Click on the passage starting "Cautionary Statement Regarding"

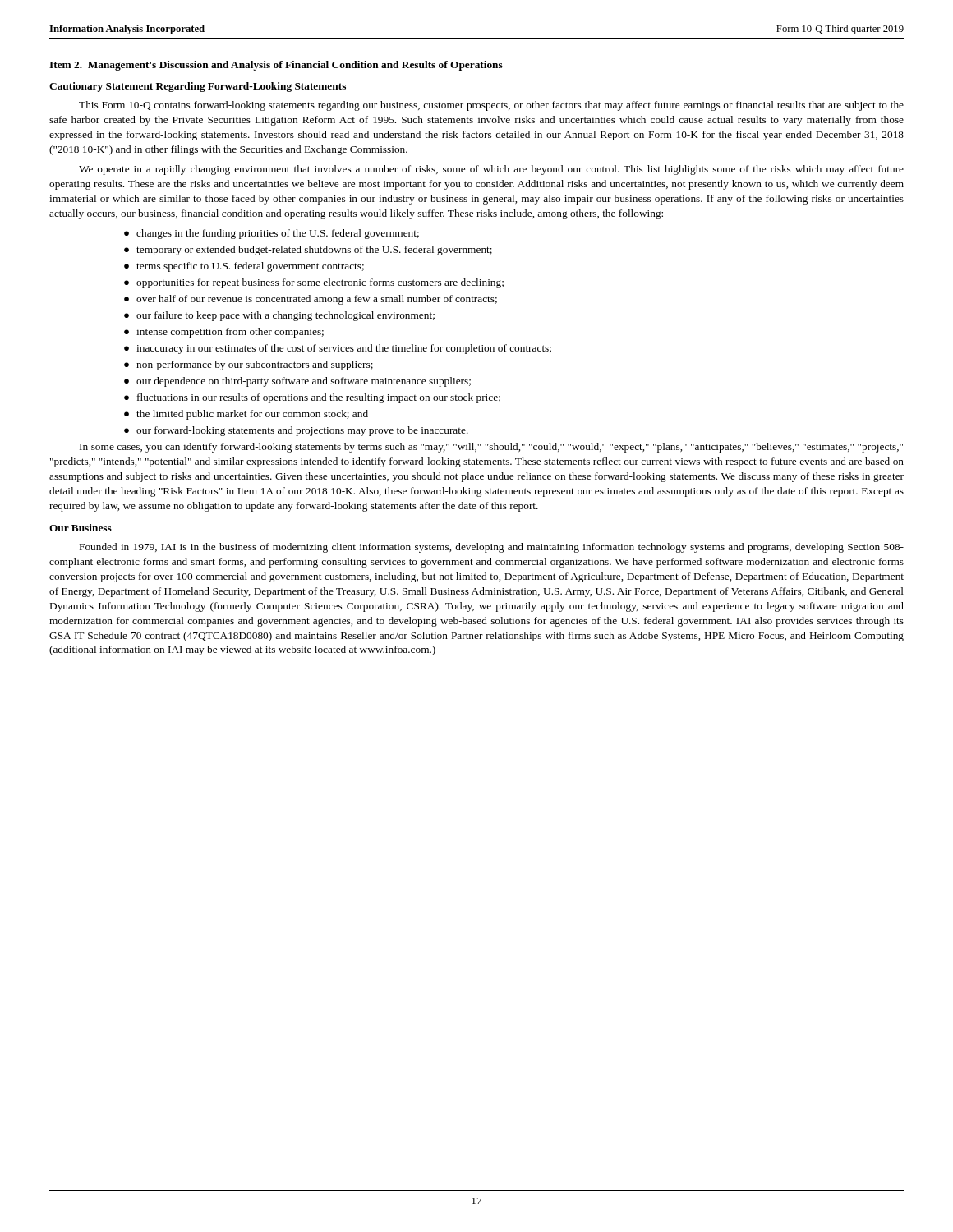[x=198, y=86]
